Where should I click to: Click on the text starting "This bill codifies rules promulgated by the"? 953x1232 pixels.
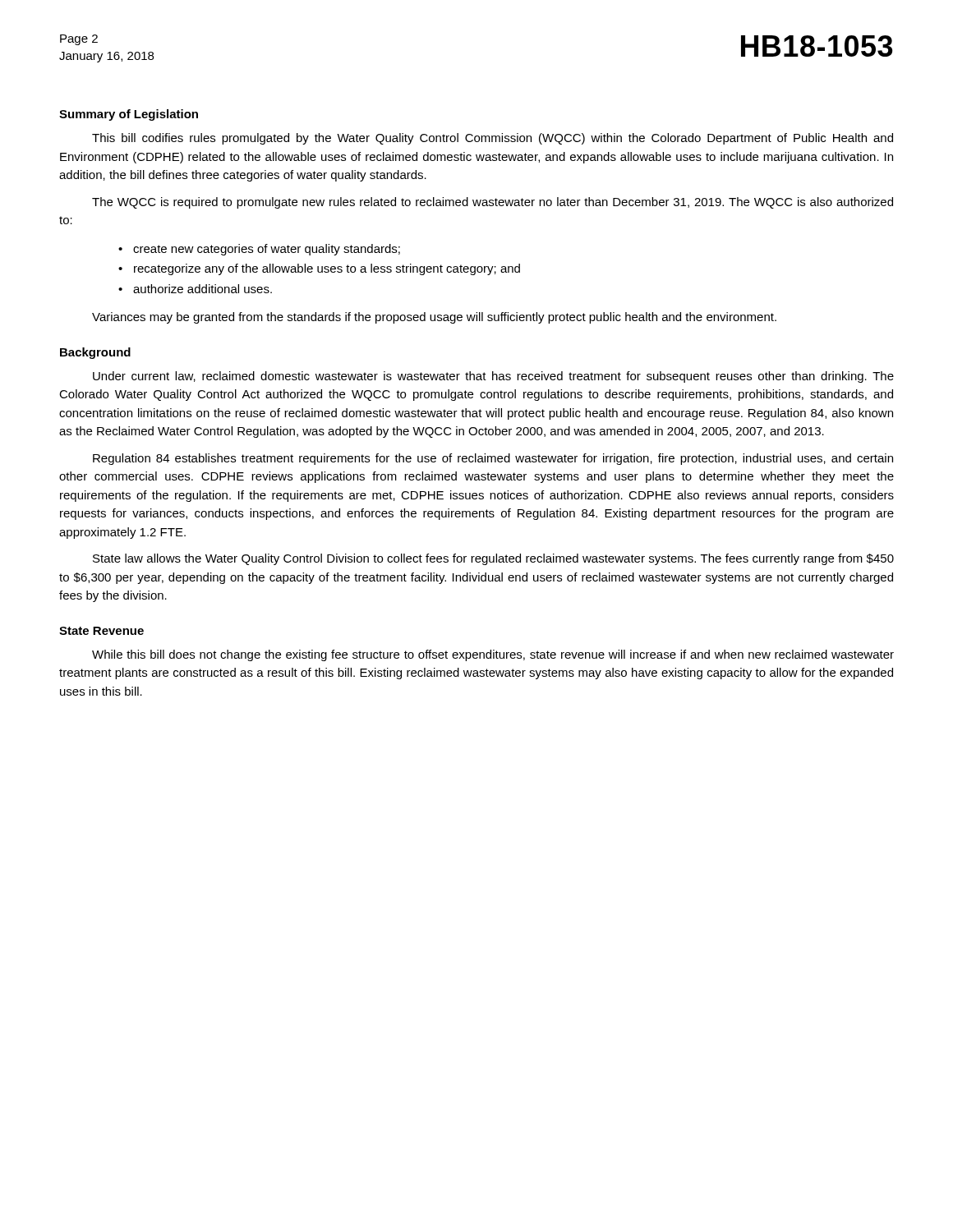pyautogui.click(x=493, y=139)
